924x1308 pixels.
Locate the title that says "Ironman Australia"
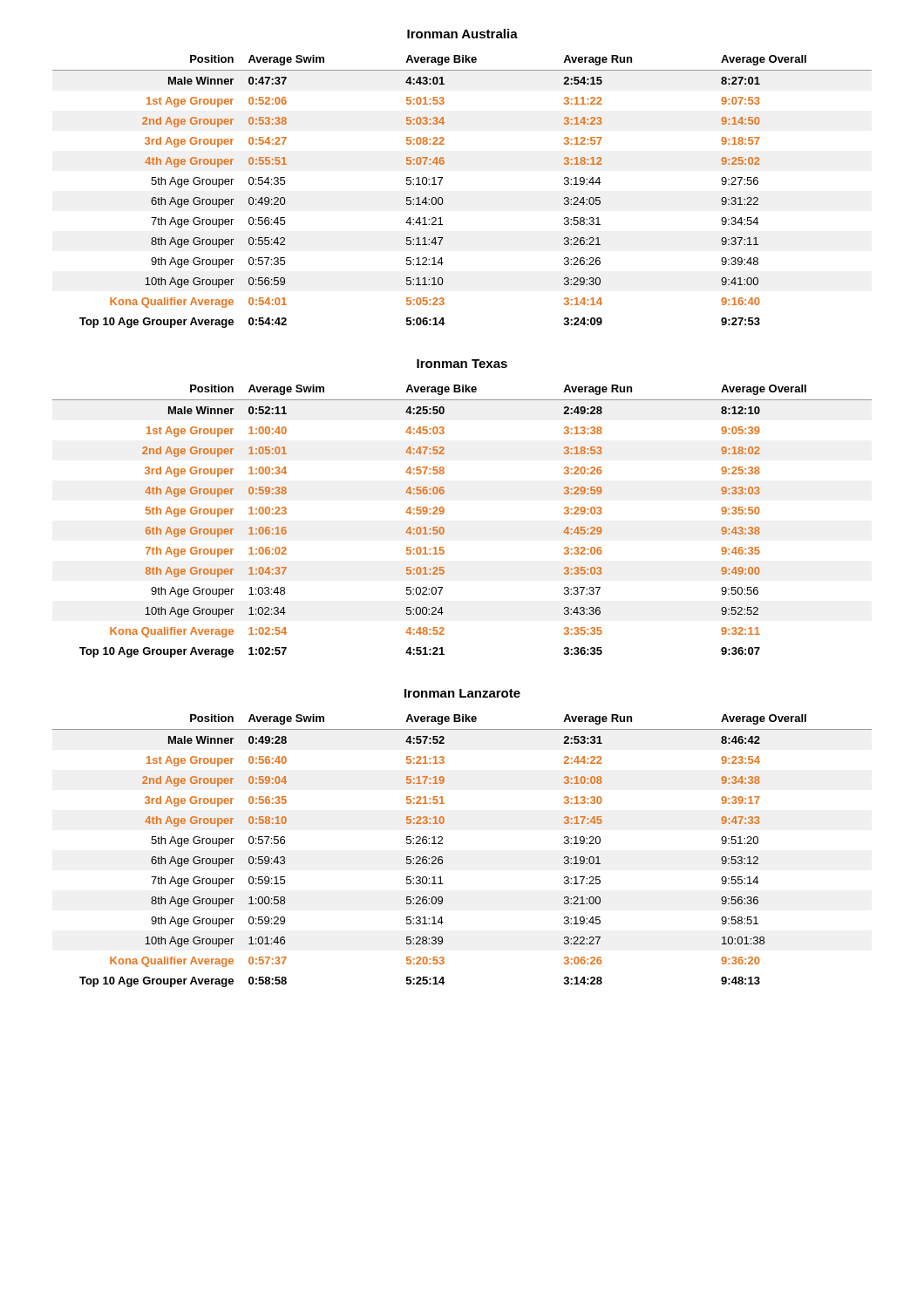462,34
